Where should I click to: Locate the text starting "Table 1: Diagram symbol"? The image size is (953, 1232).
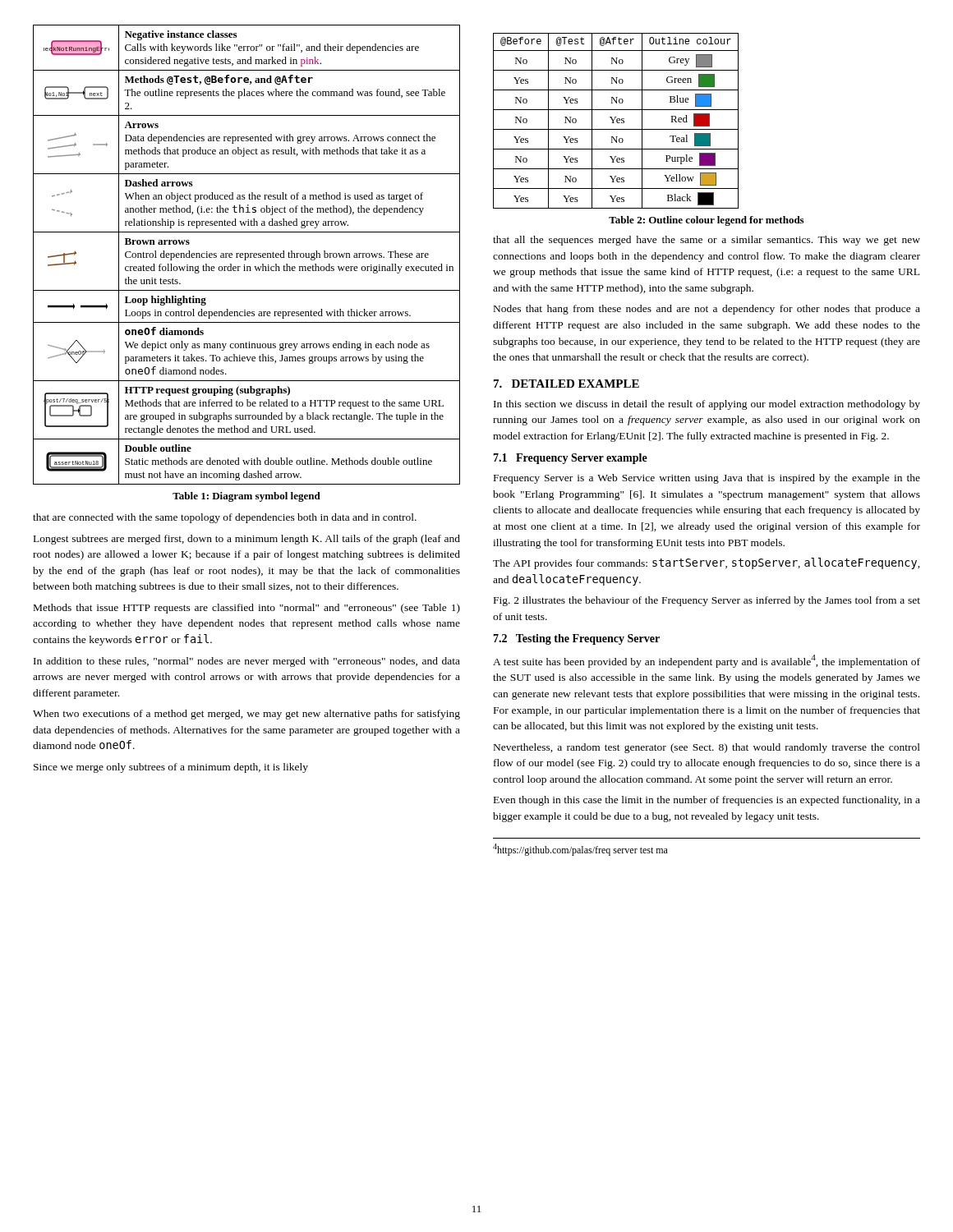(x=246, y=496)
